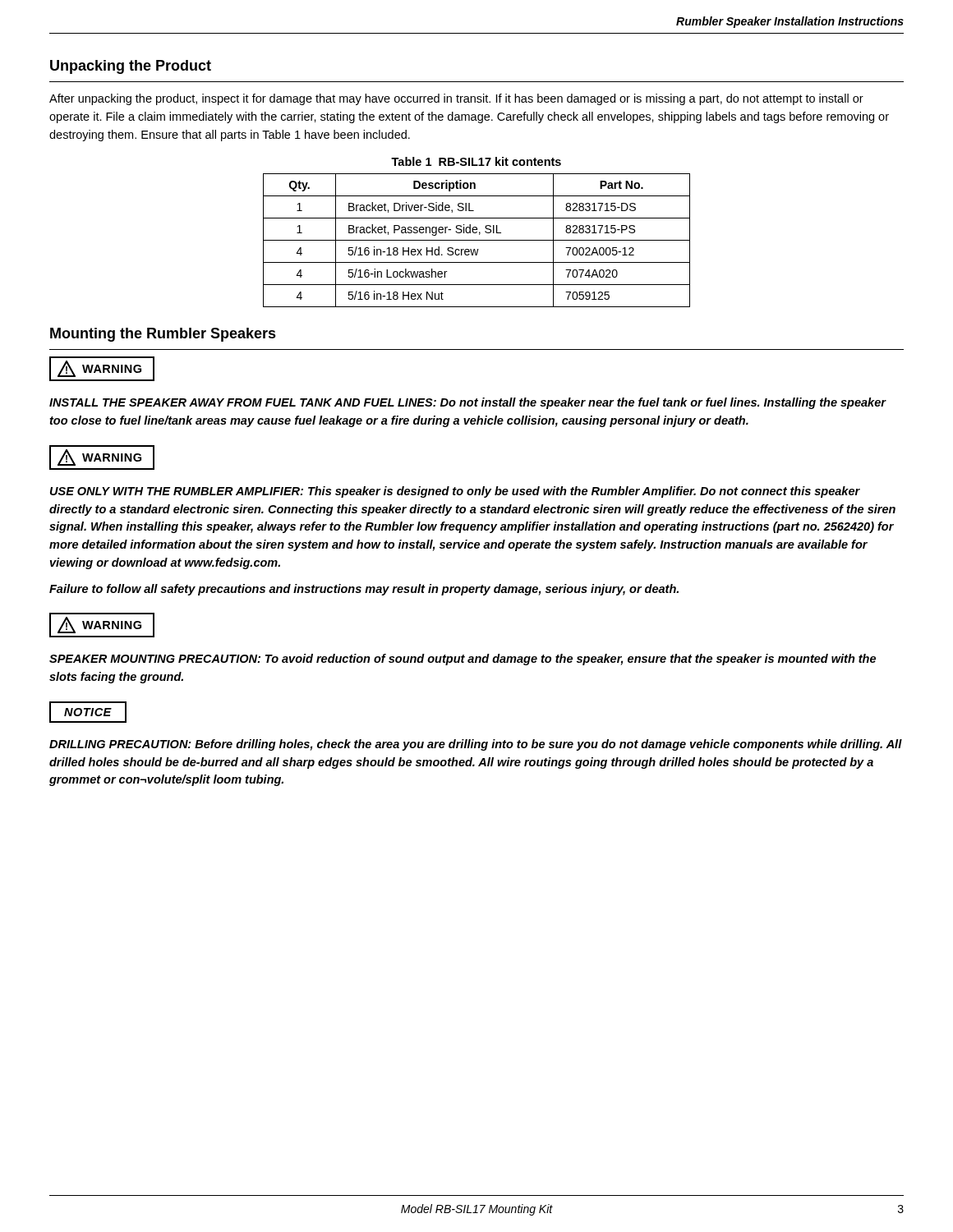Navigate to the block starting "DRILLING PRECAUTION: Before drilling holes,"
The image size is (953, 1232).
click(475, 762)
